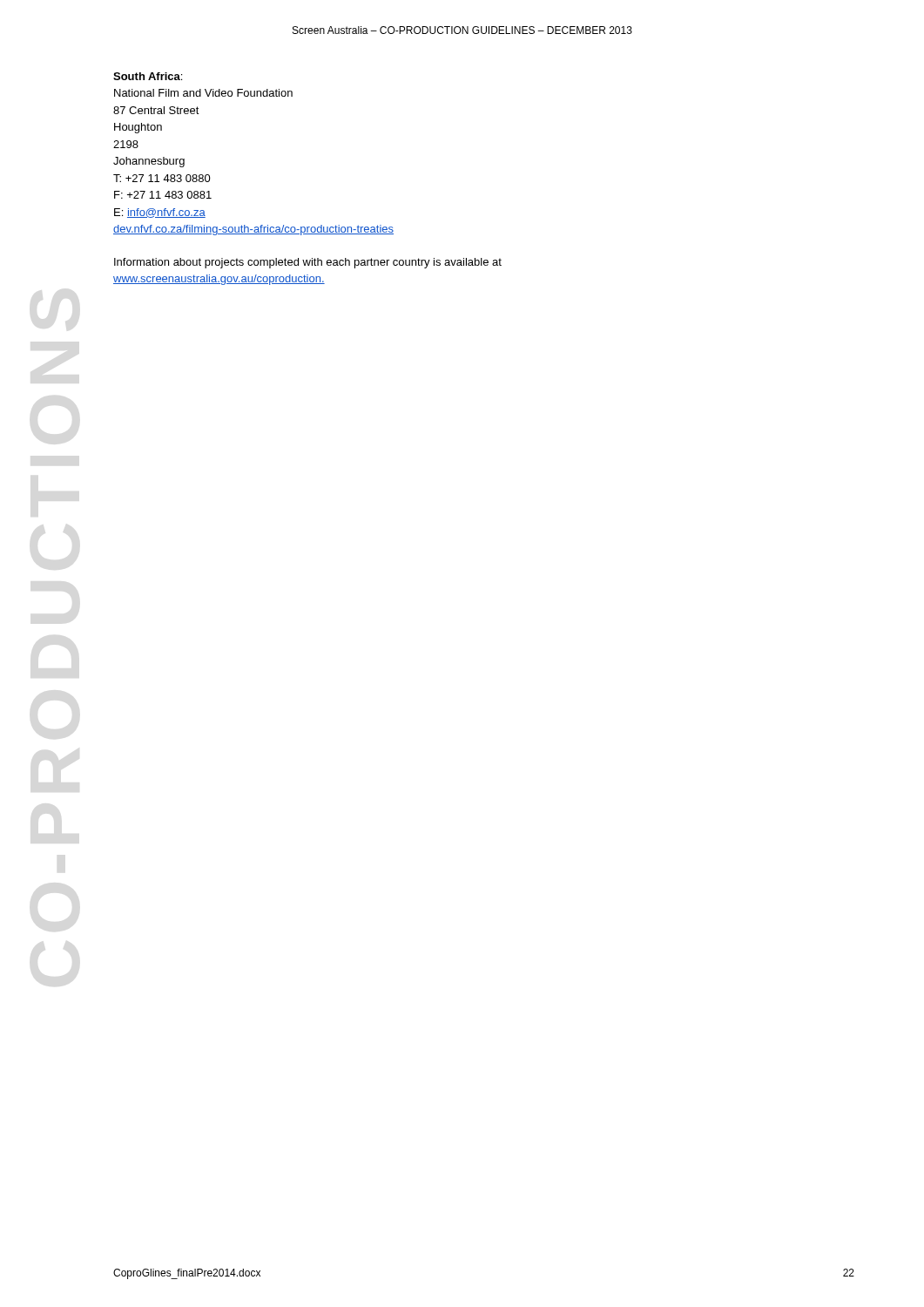Image resolution: width=924 pixels, height=1307 pixels.
Task: Navigate to the passage starting "Information about projects completed"
Action: pyautogui.click(x=307, y=270)
